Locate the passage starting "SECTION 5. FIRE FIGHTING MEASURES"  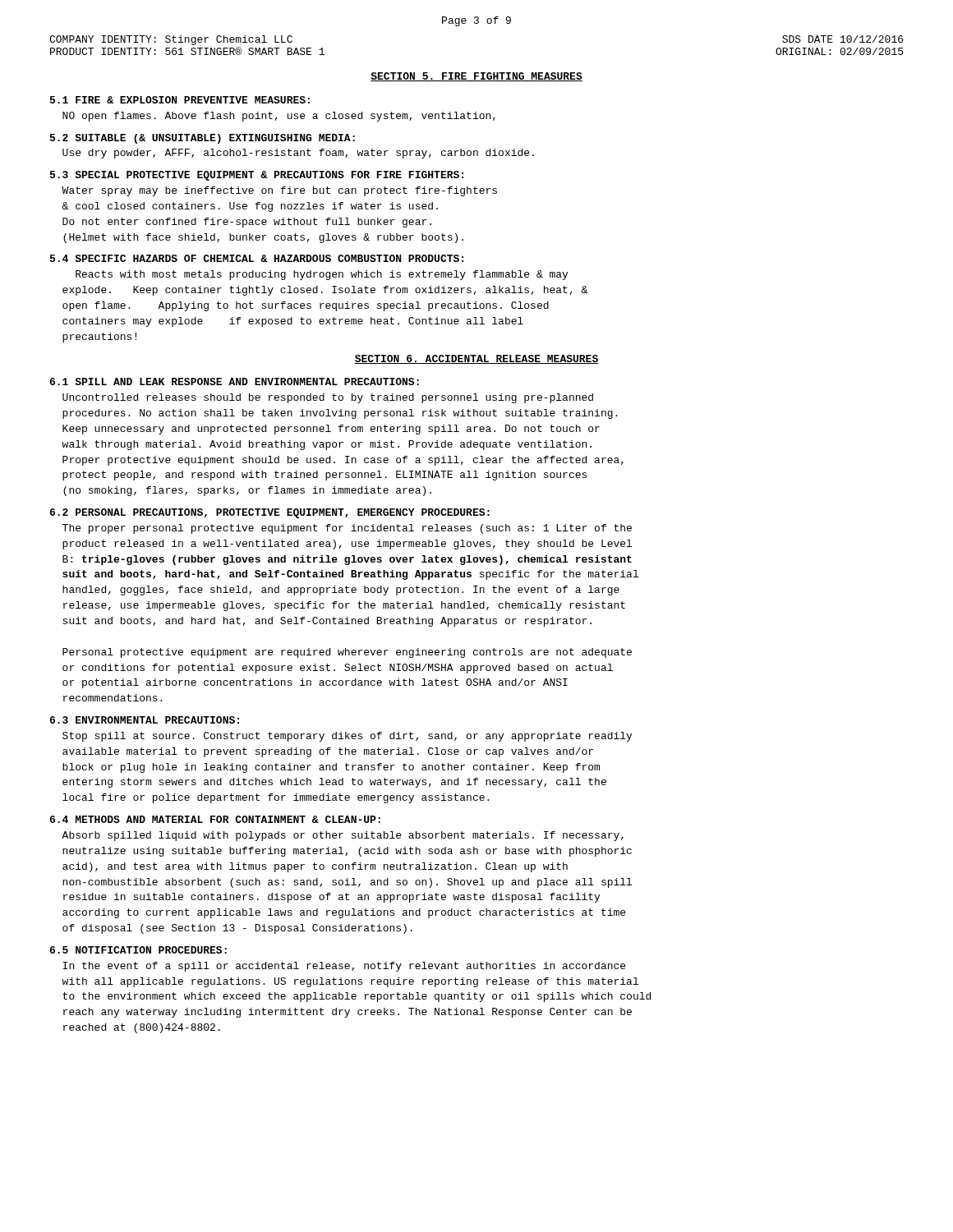point(476,77)
